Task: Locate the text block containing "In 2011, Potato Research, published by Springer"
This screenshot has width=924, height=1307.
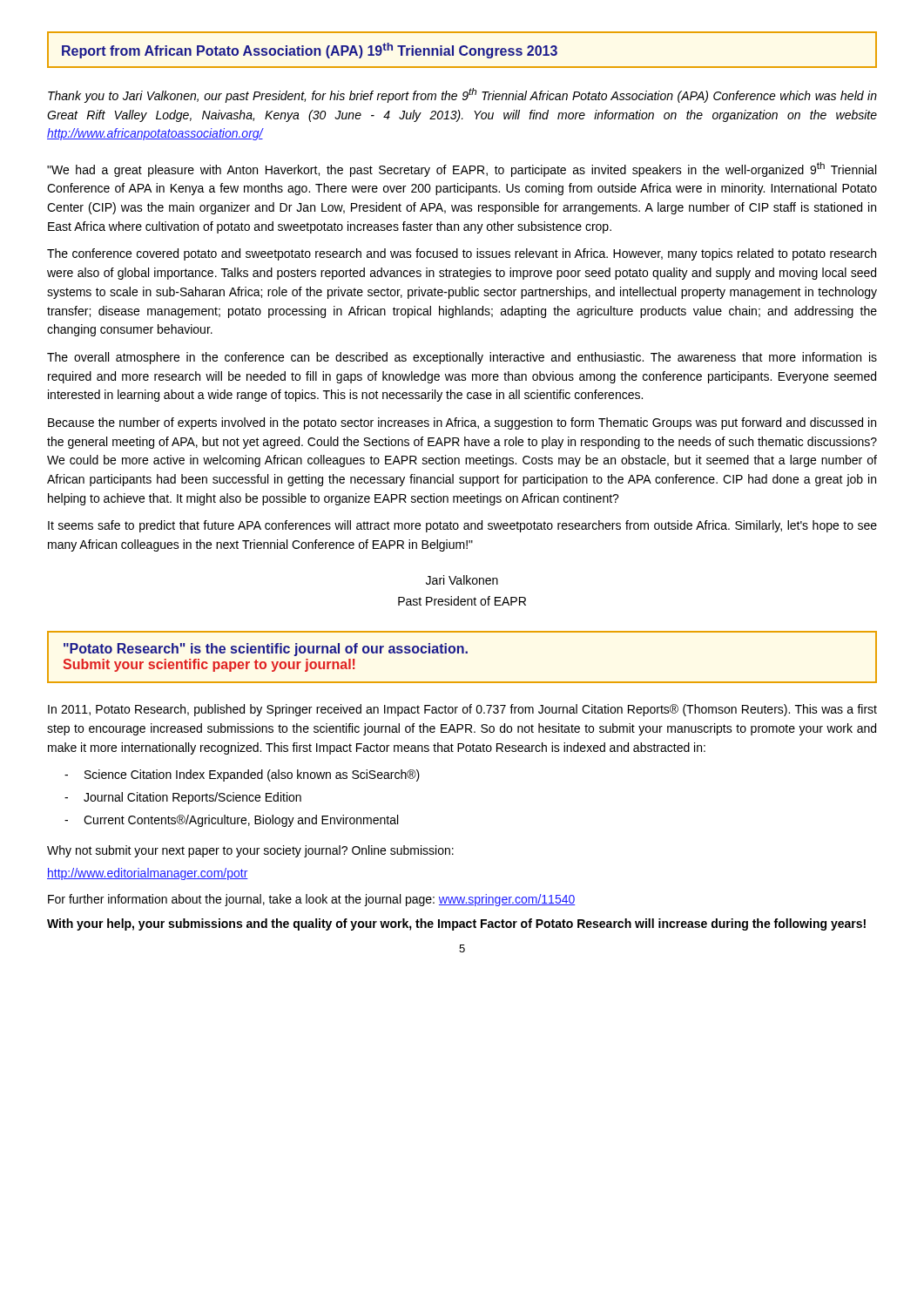Action: pyautogui.click(x=462, y=729)
